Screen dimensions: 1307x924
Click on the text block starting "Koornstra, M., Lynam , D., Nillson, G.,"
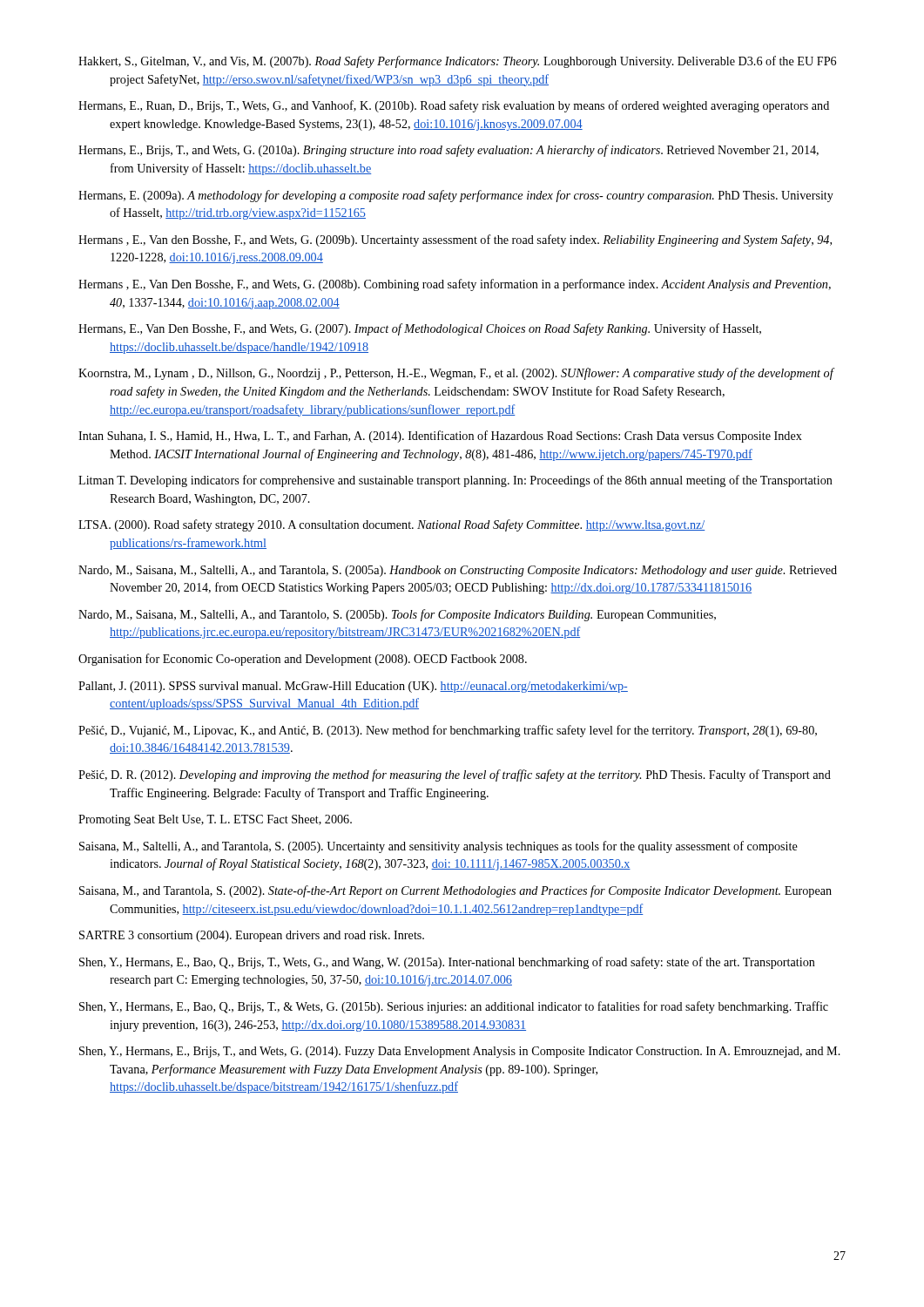456,391
